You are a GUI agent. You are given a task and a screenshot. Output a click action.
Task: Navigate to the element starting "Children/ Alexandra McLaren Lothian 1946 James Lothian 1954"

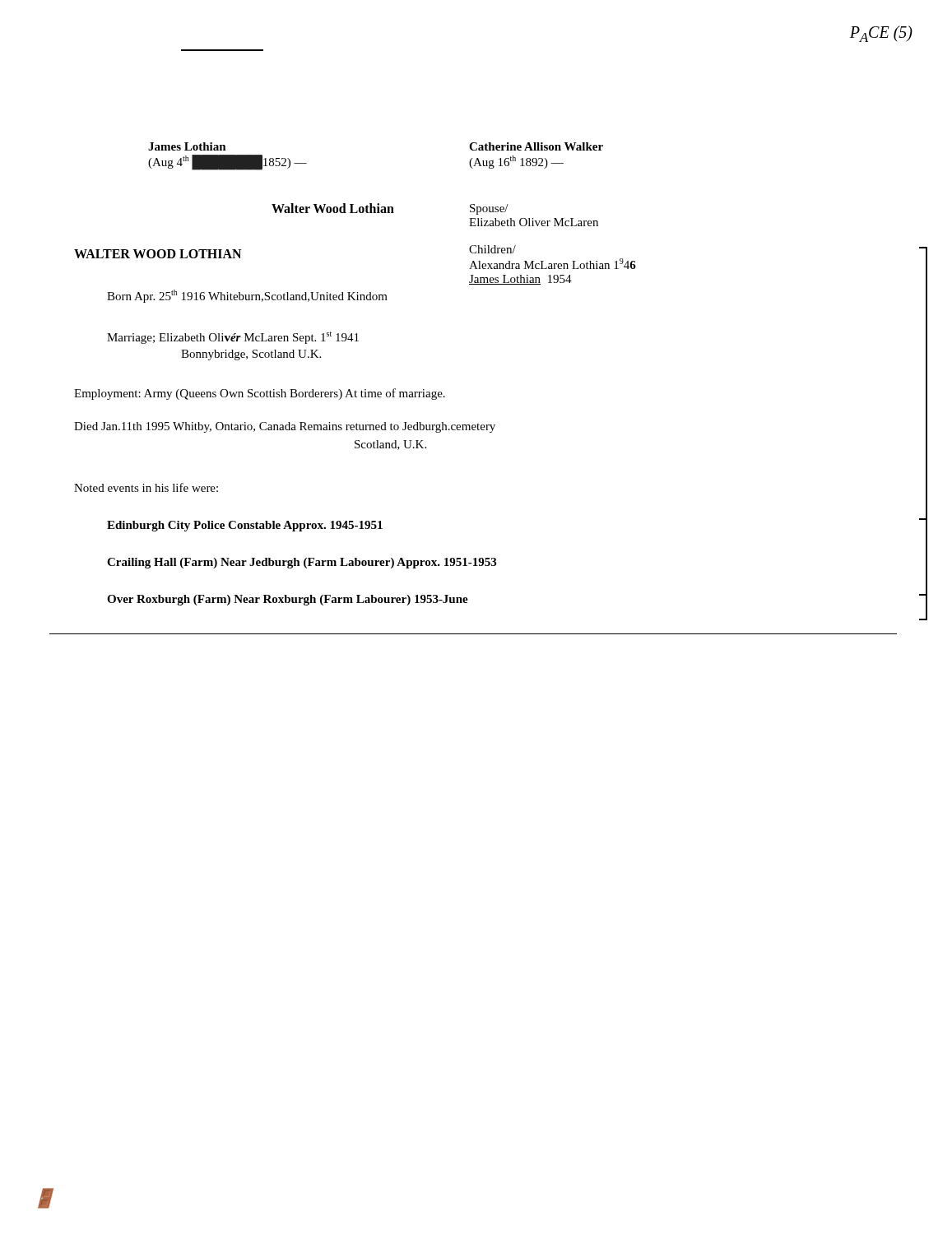coord(552,264)
